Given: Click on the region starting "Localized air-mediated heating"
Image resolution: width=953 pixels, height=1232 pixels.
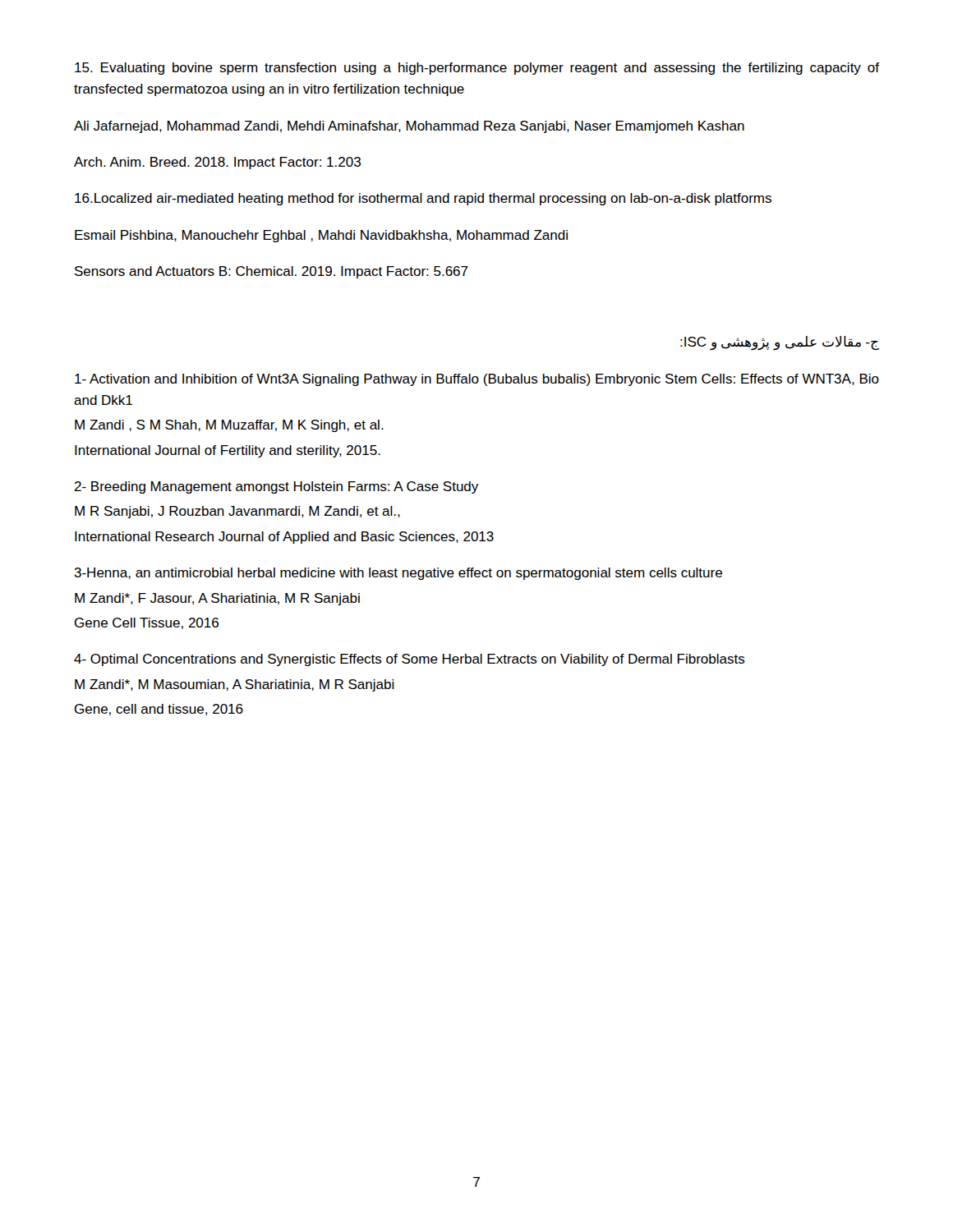Looking at the screenshot, I should 476,199.
